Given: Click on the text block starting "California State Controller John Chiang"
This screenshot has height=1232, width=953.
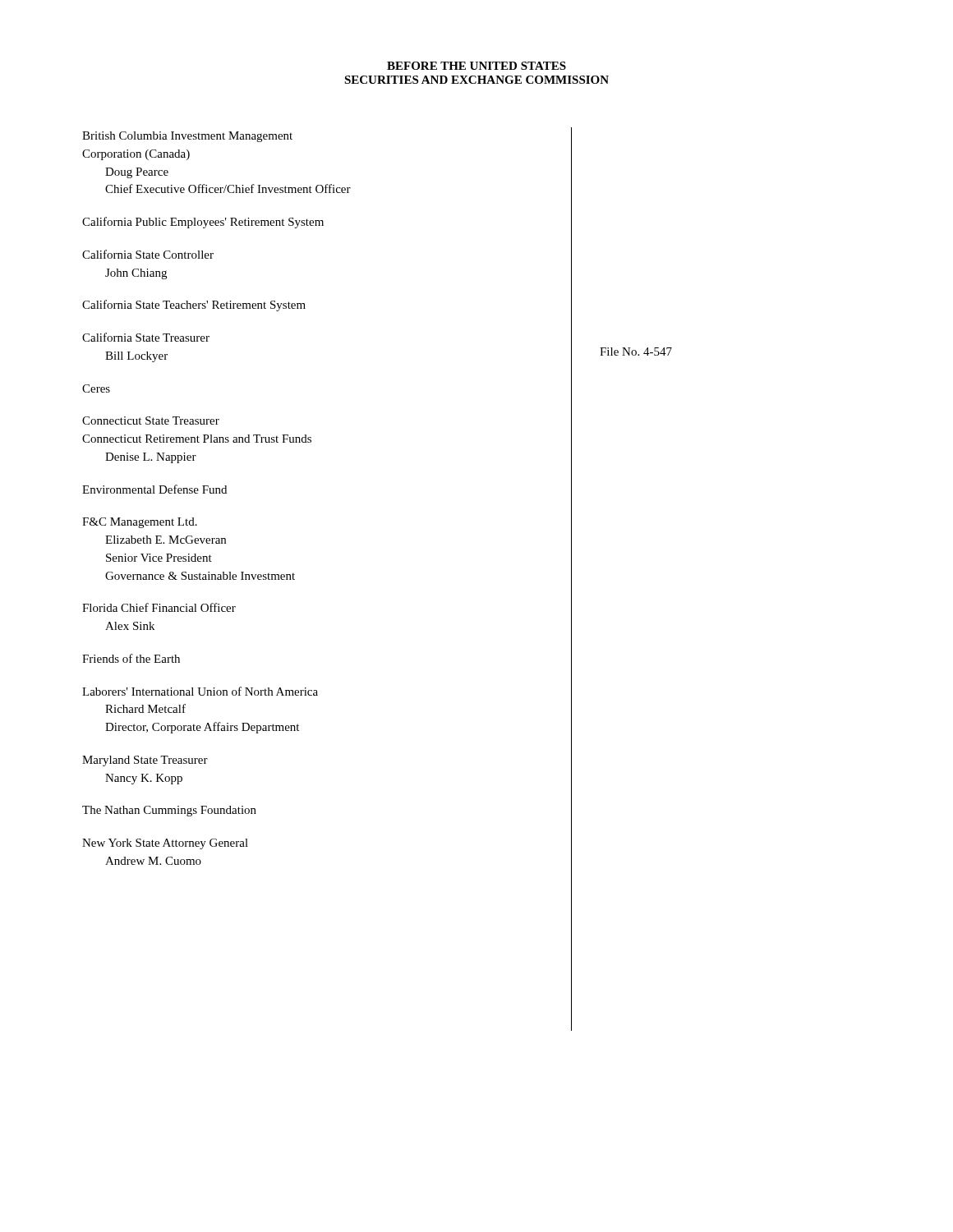Looking at the screenshot, I should click(148, 263).
